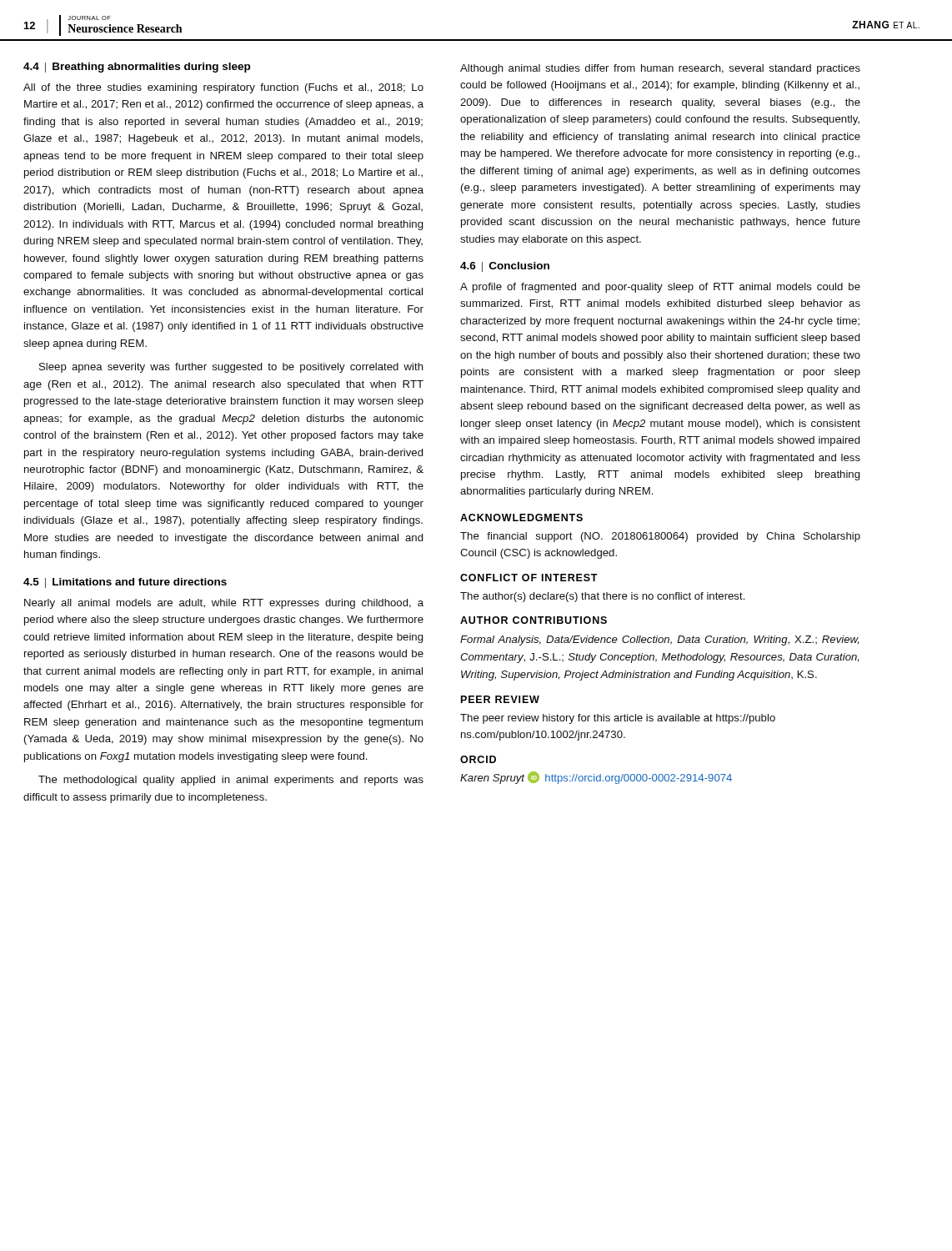Click on the text block starting "4.5 | Limitations and future"
The height and width of the screenshot is (1251, 952).
125,581
